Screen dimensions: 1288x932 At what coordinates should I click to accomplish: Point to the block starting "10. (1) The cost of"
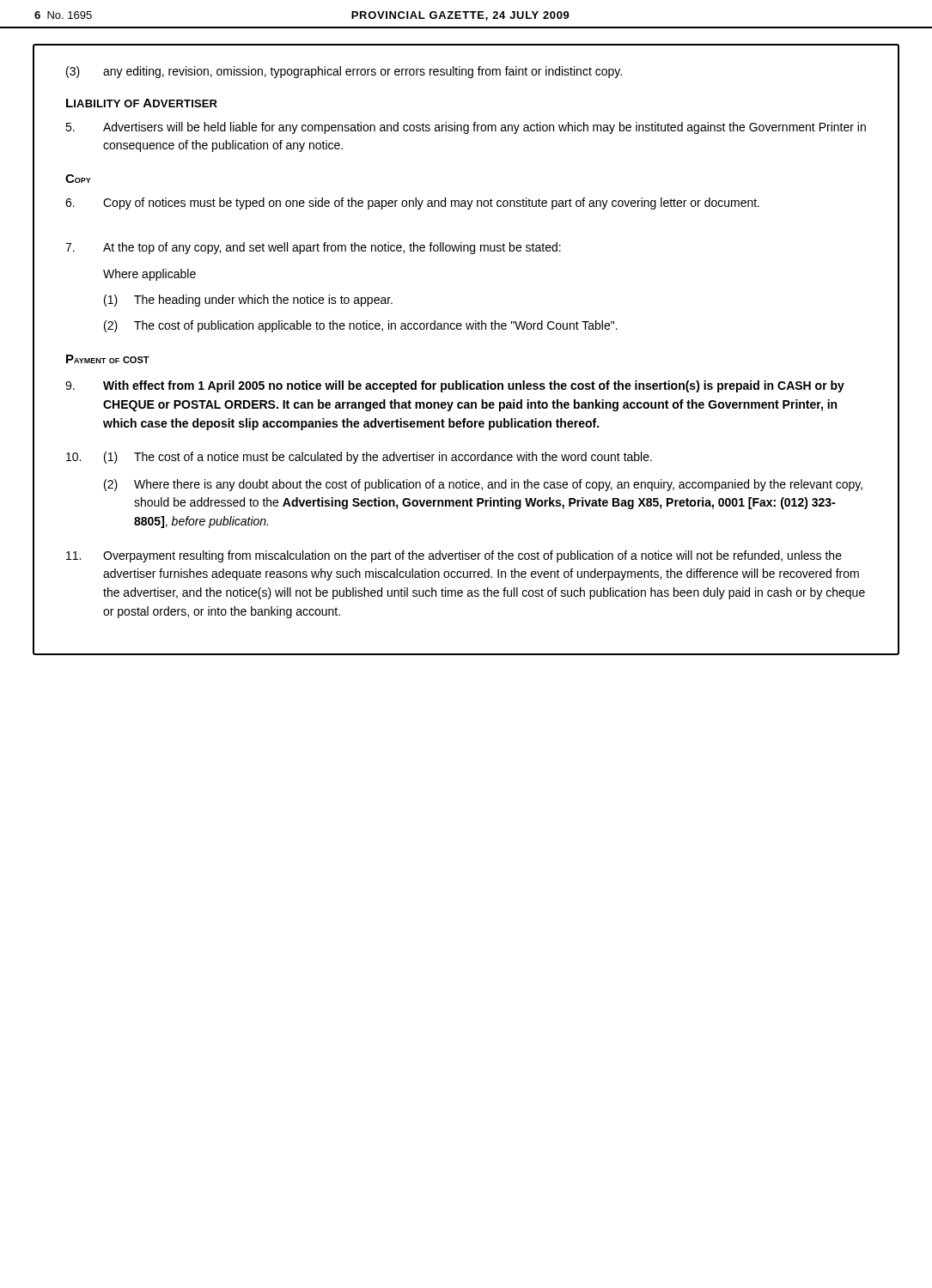coord(466,457)
